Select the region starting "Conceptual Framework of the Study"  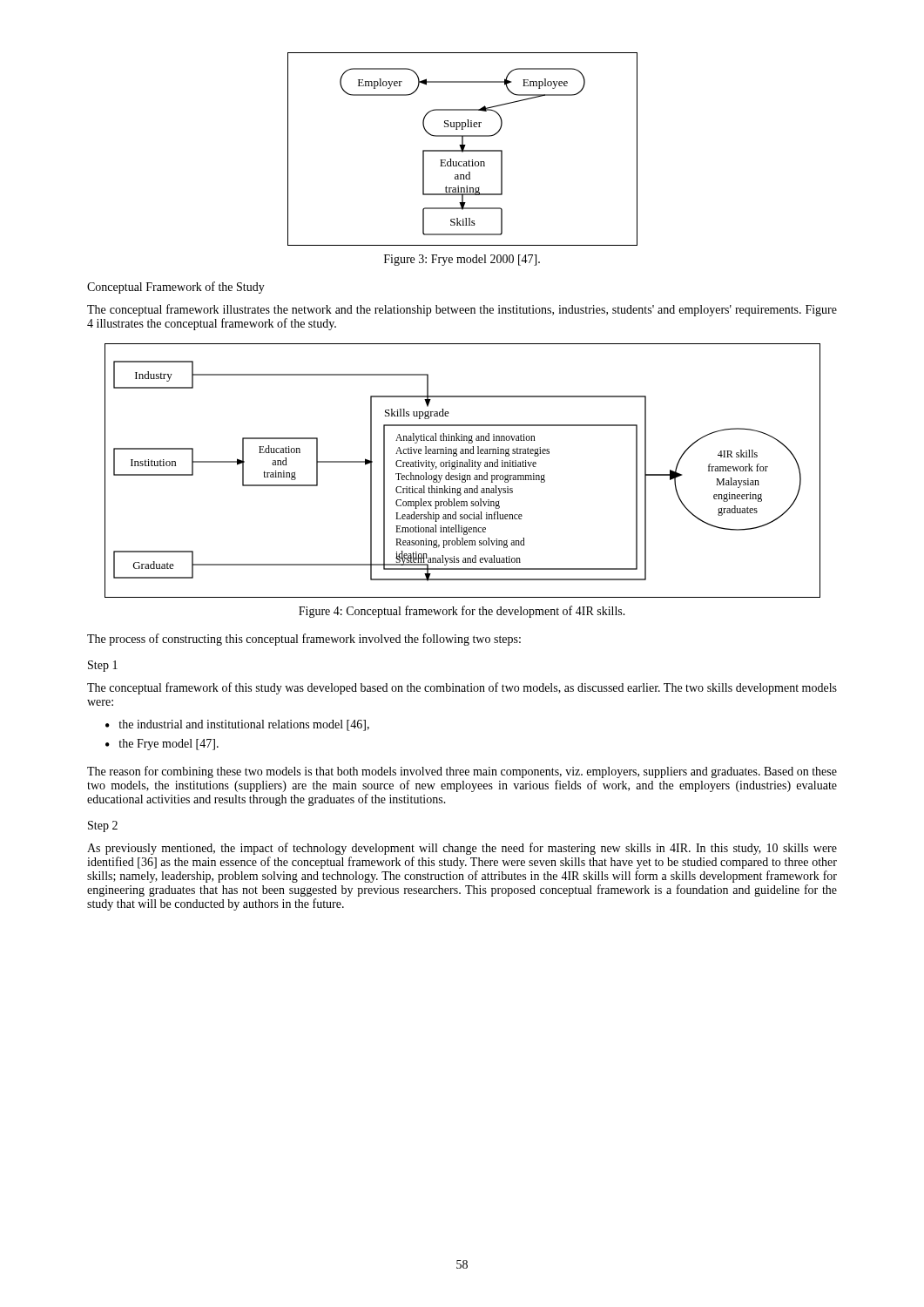click(x=176, y=287)
